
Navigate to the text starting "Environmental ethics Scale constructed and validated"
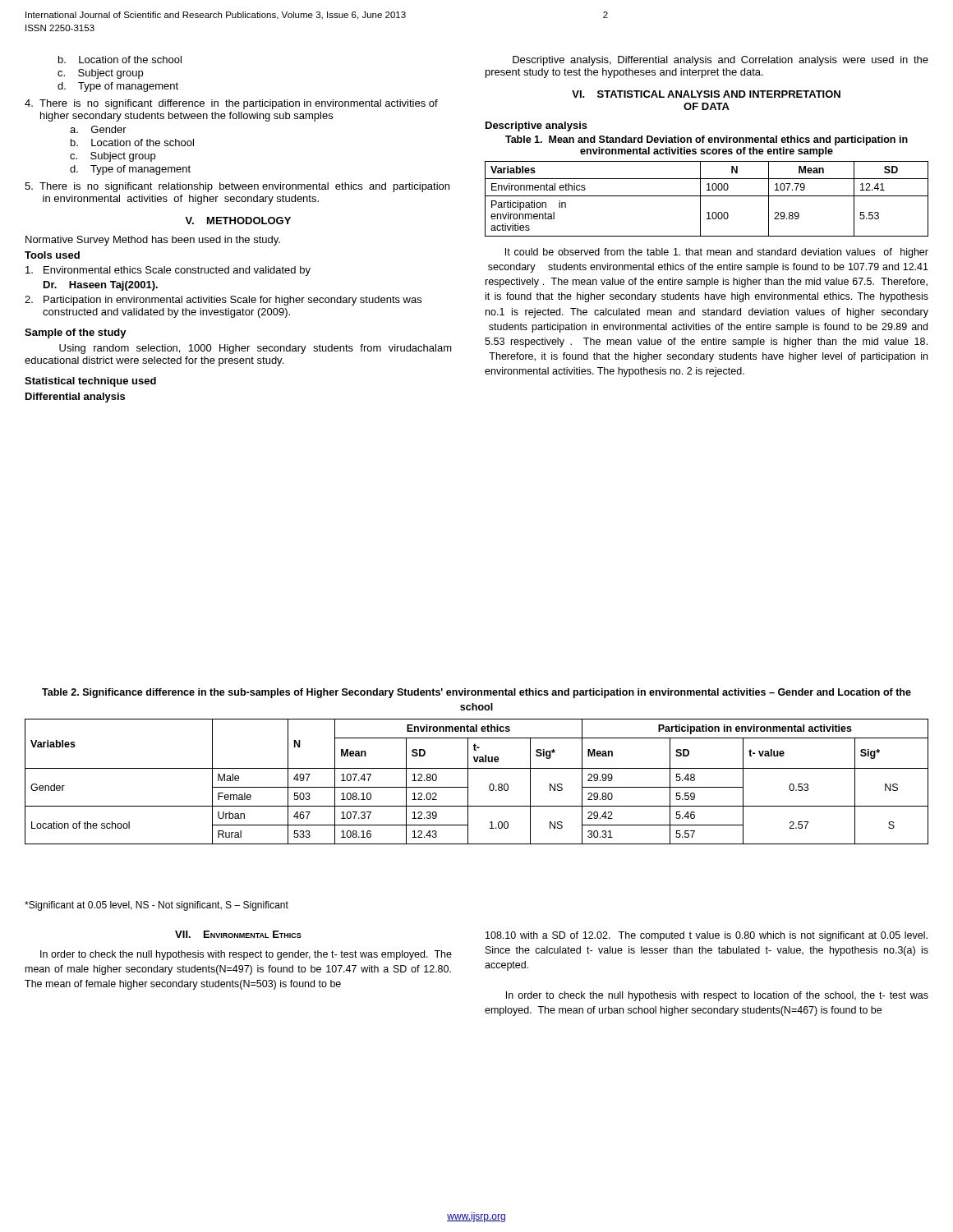pos(168,270)
